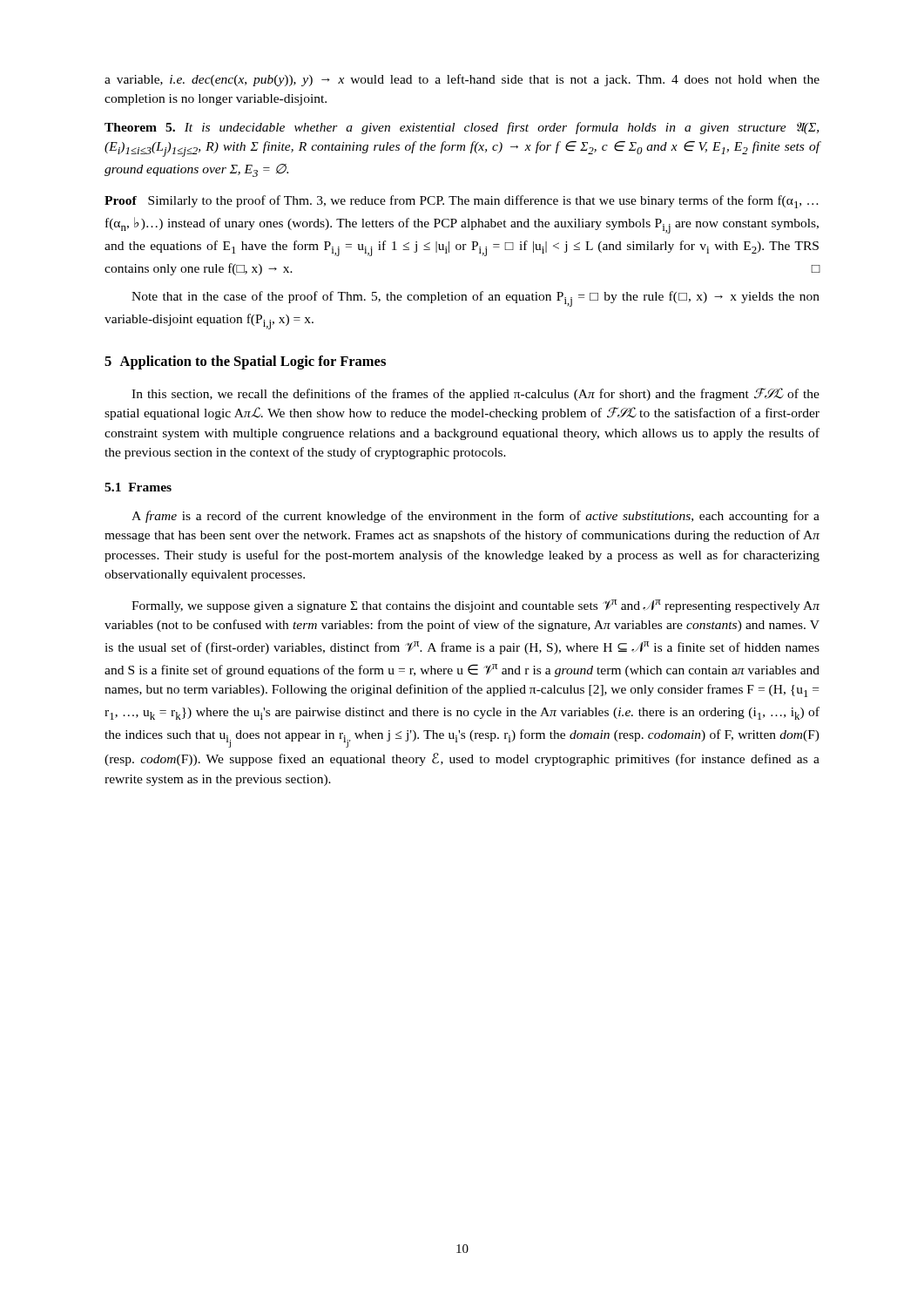Select the text block that says "A frame is a record of"
This screenshot has width=924, height=1307.
pos(462,545)
